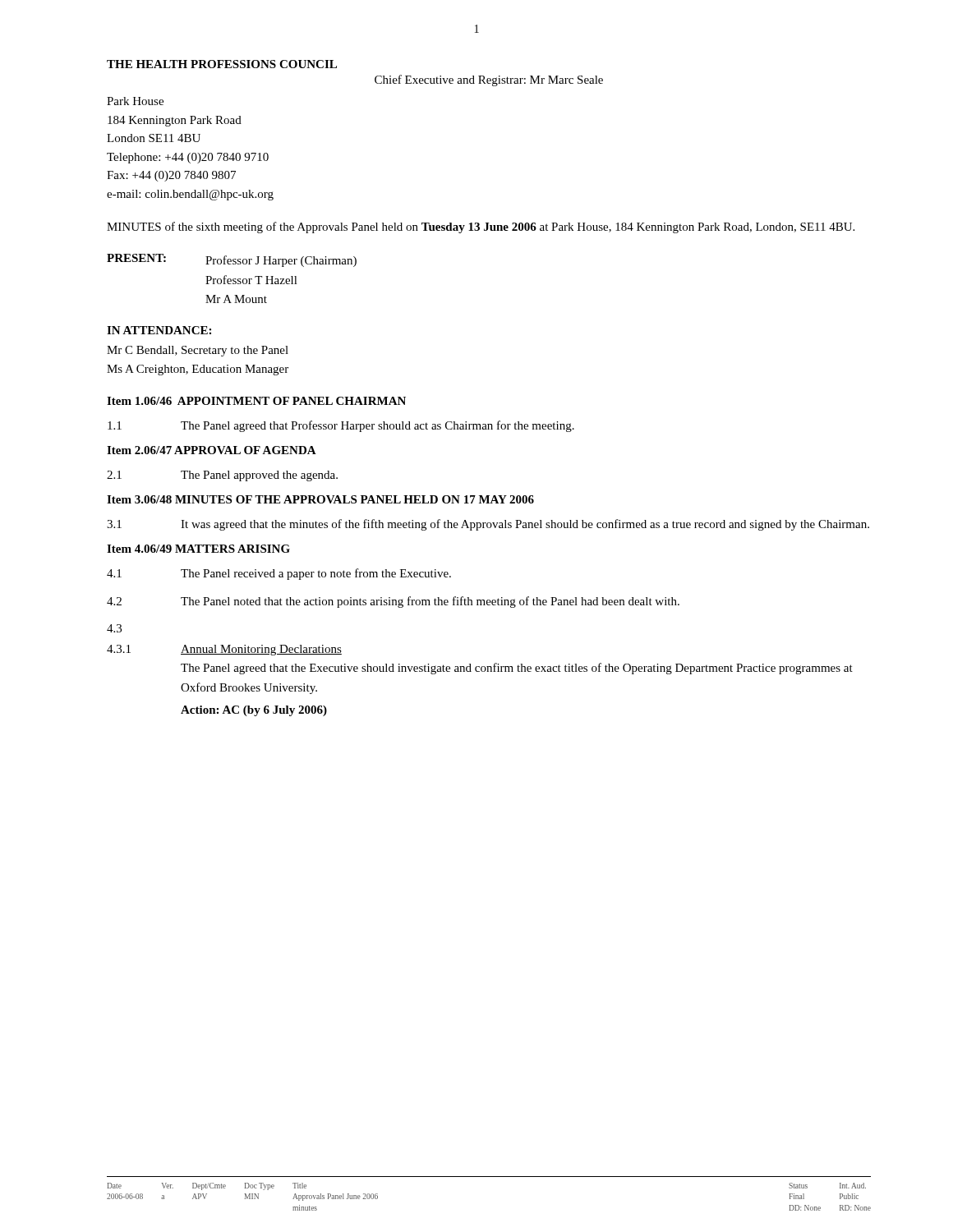953x1232 pixels.
Task: Find the block on this page that starts "Action: AC (by"
Action: coord(254,711)
